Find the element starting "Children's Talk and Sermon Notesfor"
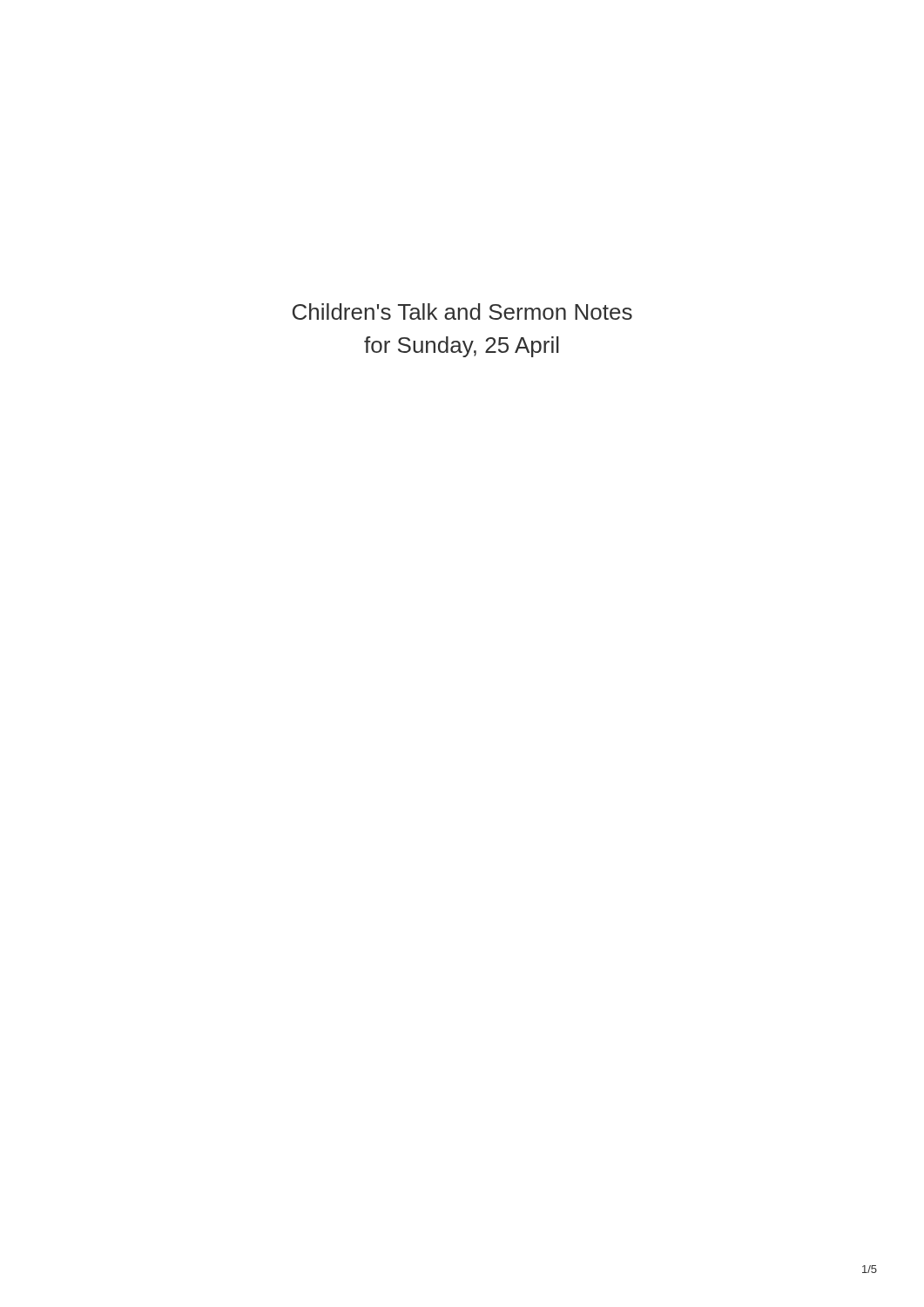The height and width of the screenshot is (1307, 924). click(x=462, y=328)
